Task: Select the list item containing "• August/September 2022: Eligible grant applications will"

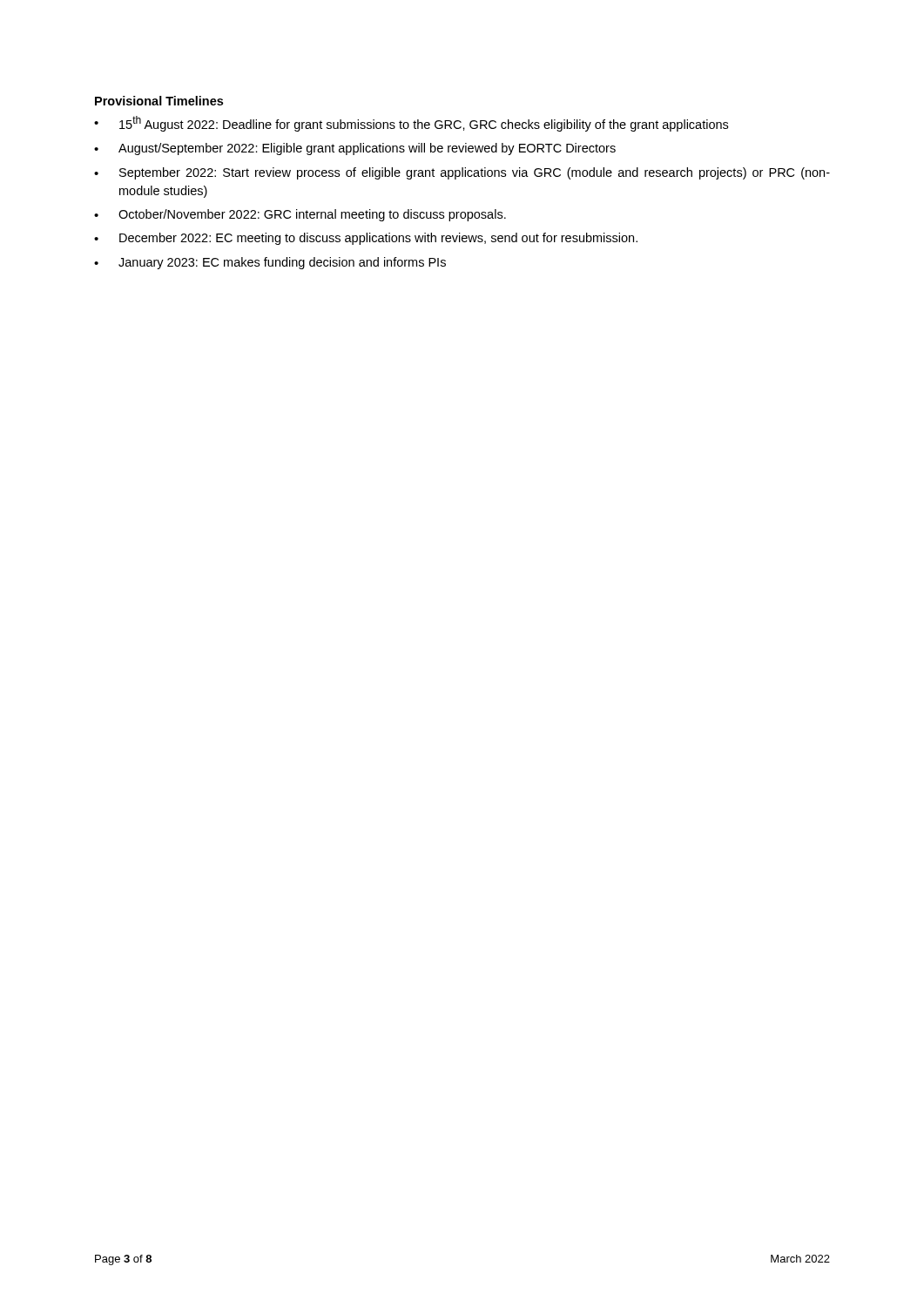Action: coord(462,149)
